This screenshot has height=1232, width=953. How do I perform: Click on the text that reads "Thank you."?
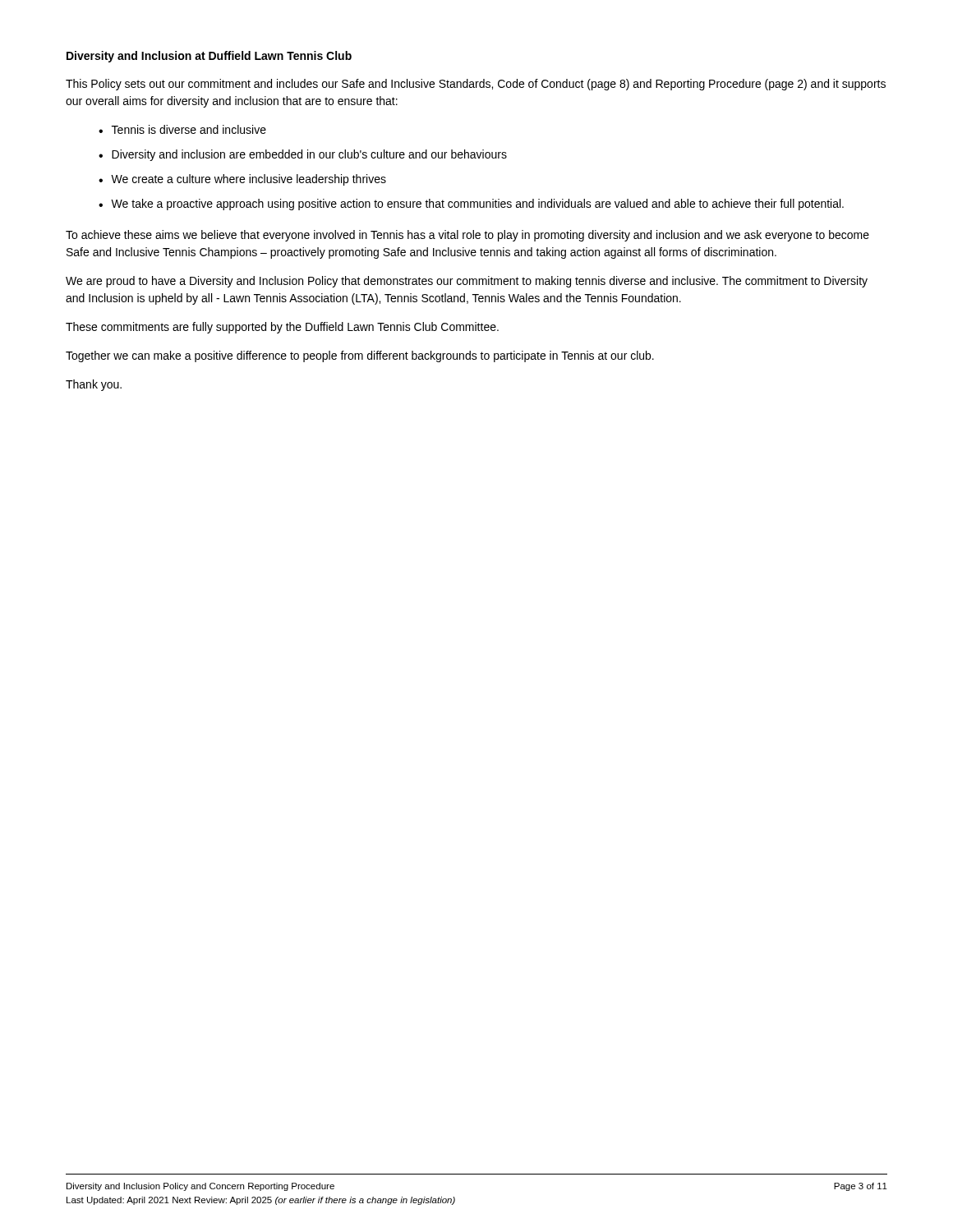tap(94, 384)
